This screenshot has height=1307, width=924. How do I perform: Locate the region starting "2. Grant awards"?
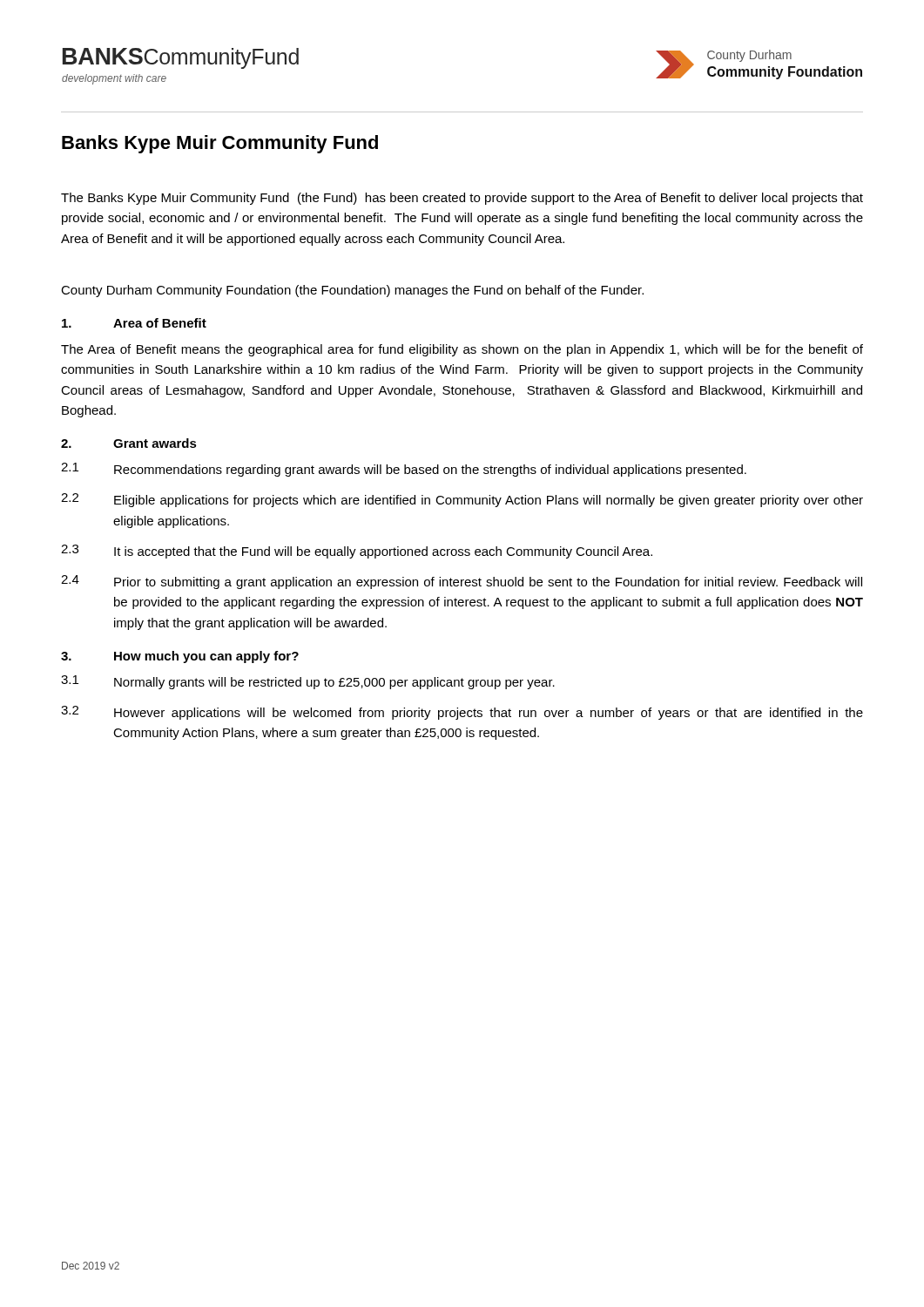pos(129,443)
